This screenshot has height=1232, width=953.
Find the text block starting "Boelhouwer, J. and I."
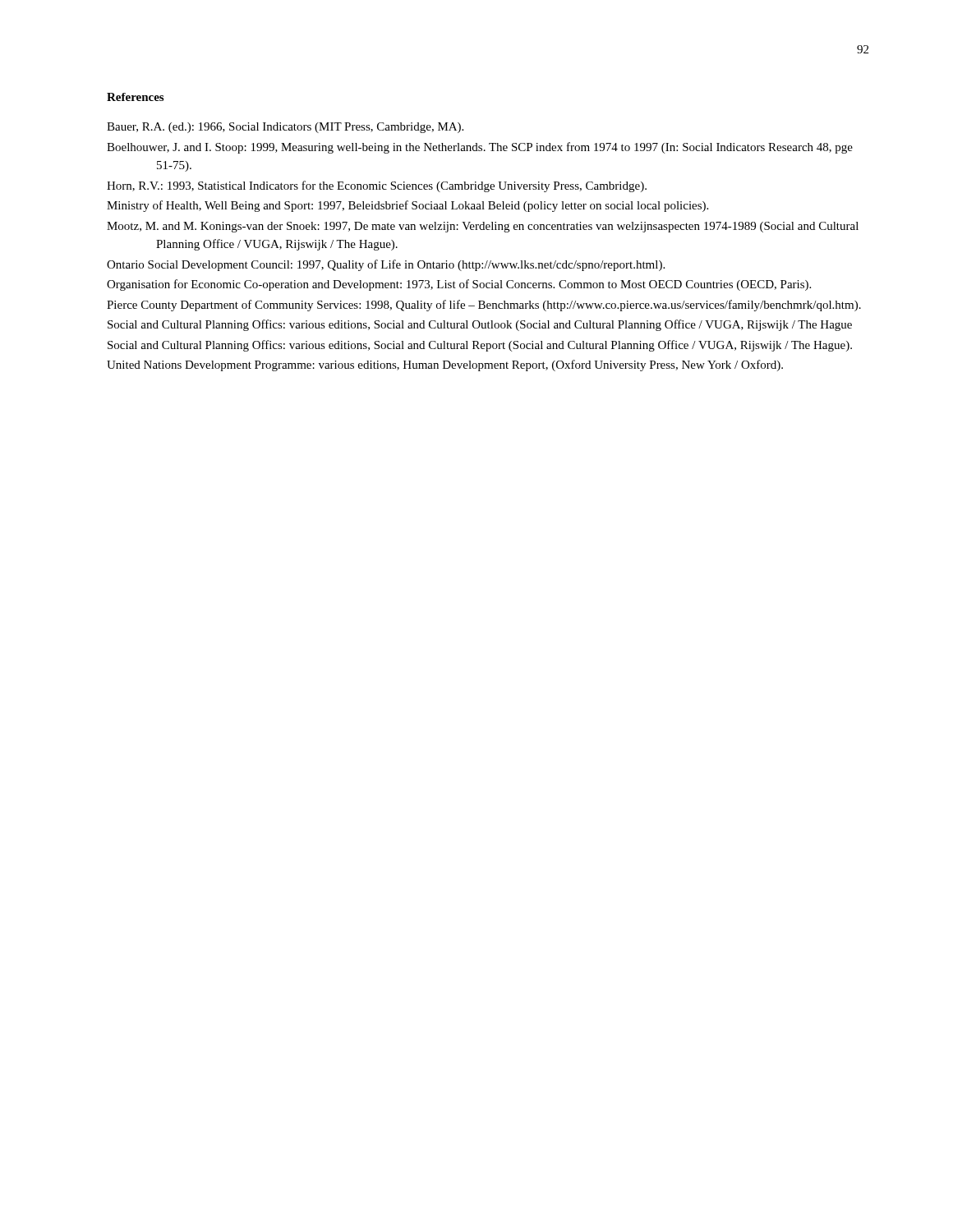click(480, 156)
